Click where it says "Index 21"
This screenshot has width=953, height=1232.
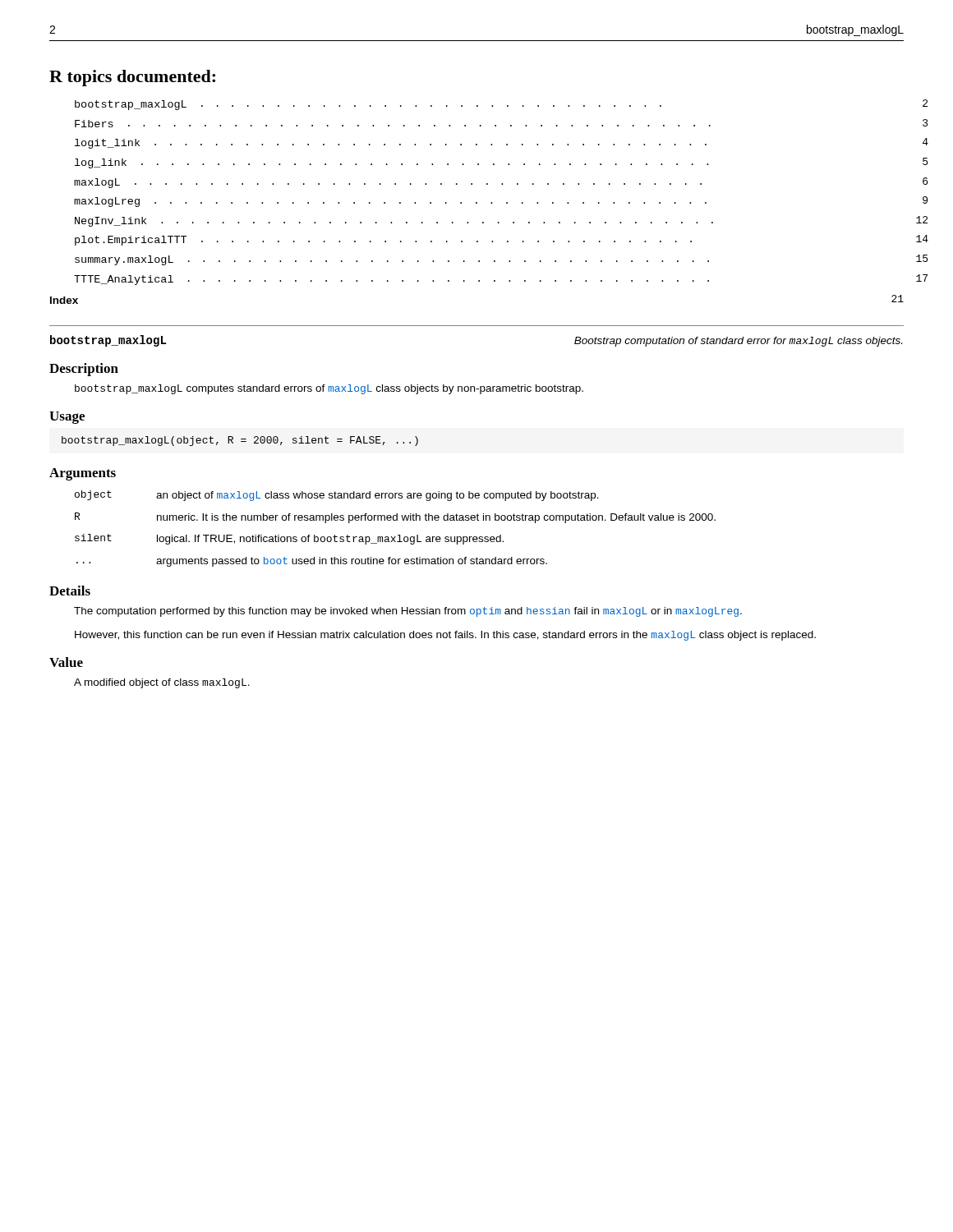point(69,299)
